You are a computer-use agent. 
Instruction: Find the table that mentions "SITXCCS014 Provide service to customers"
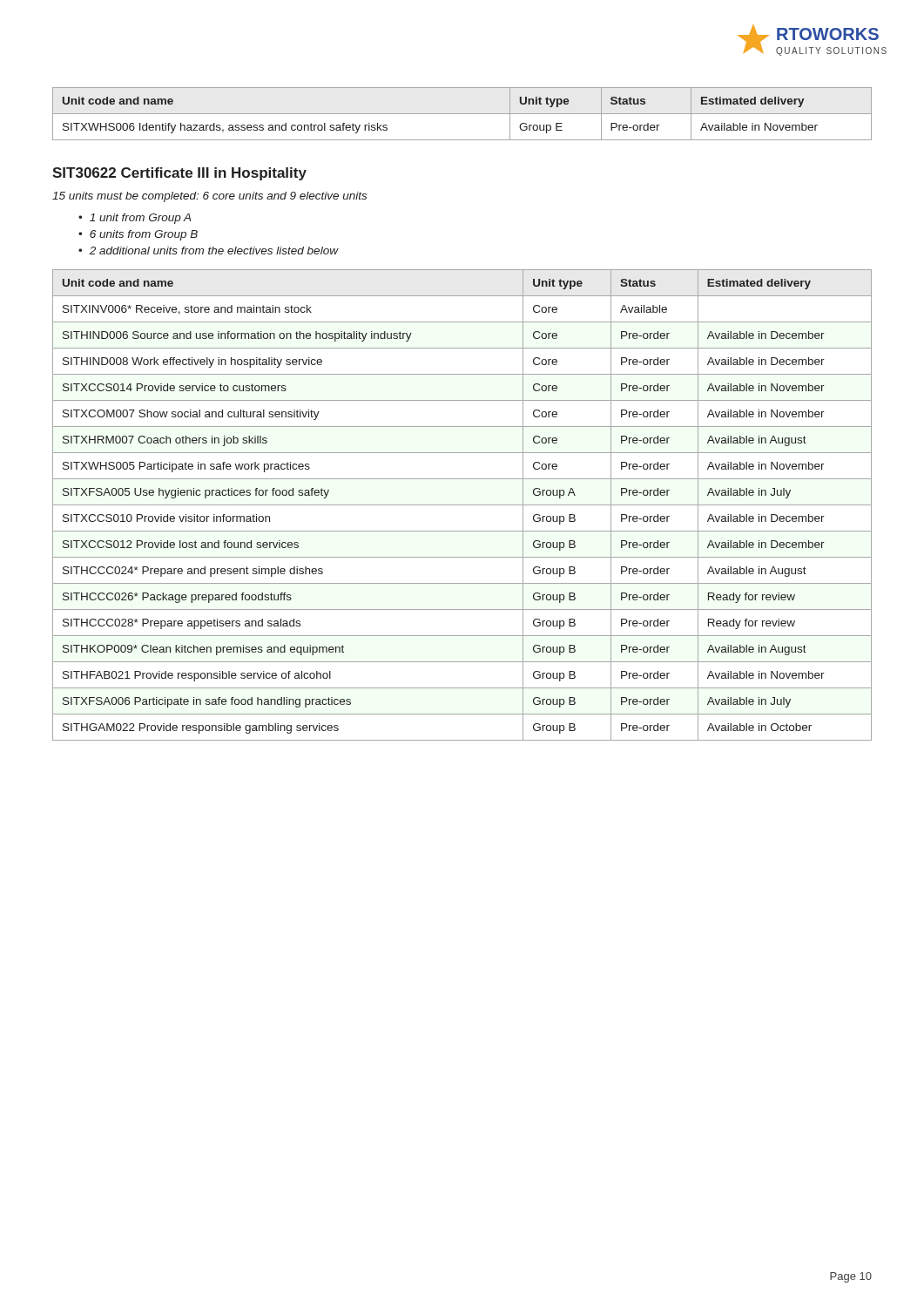462,505
